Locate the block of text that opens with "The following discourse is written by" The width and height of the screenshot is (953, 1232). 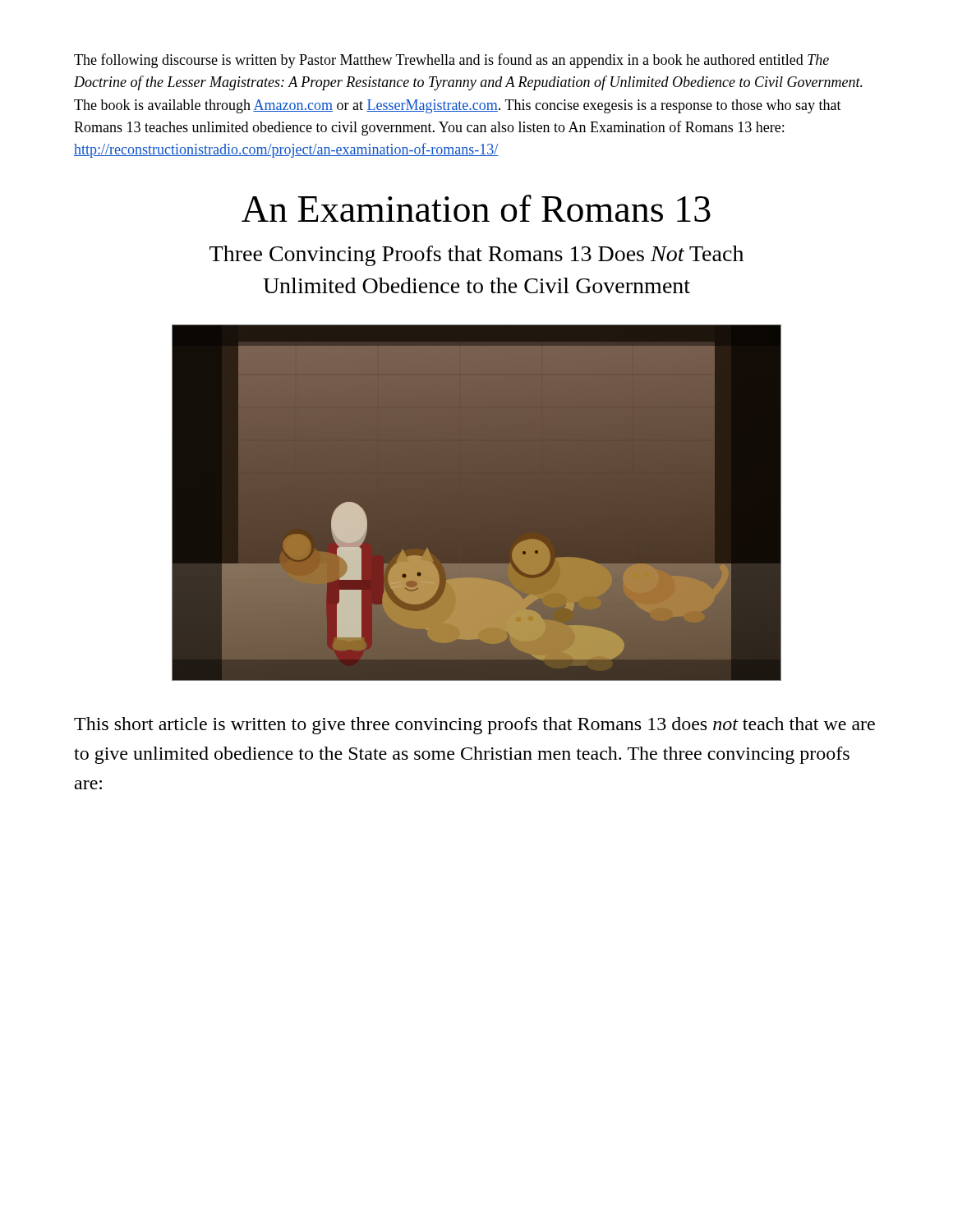(x=469, y=105)
